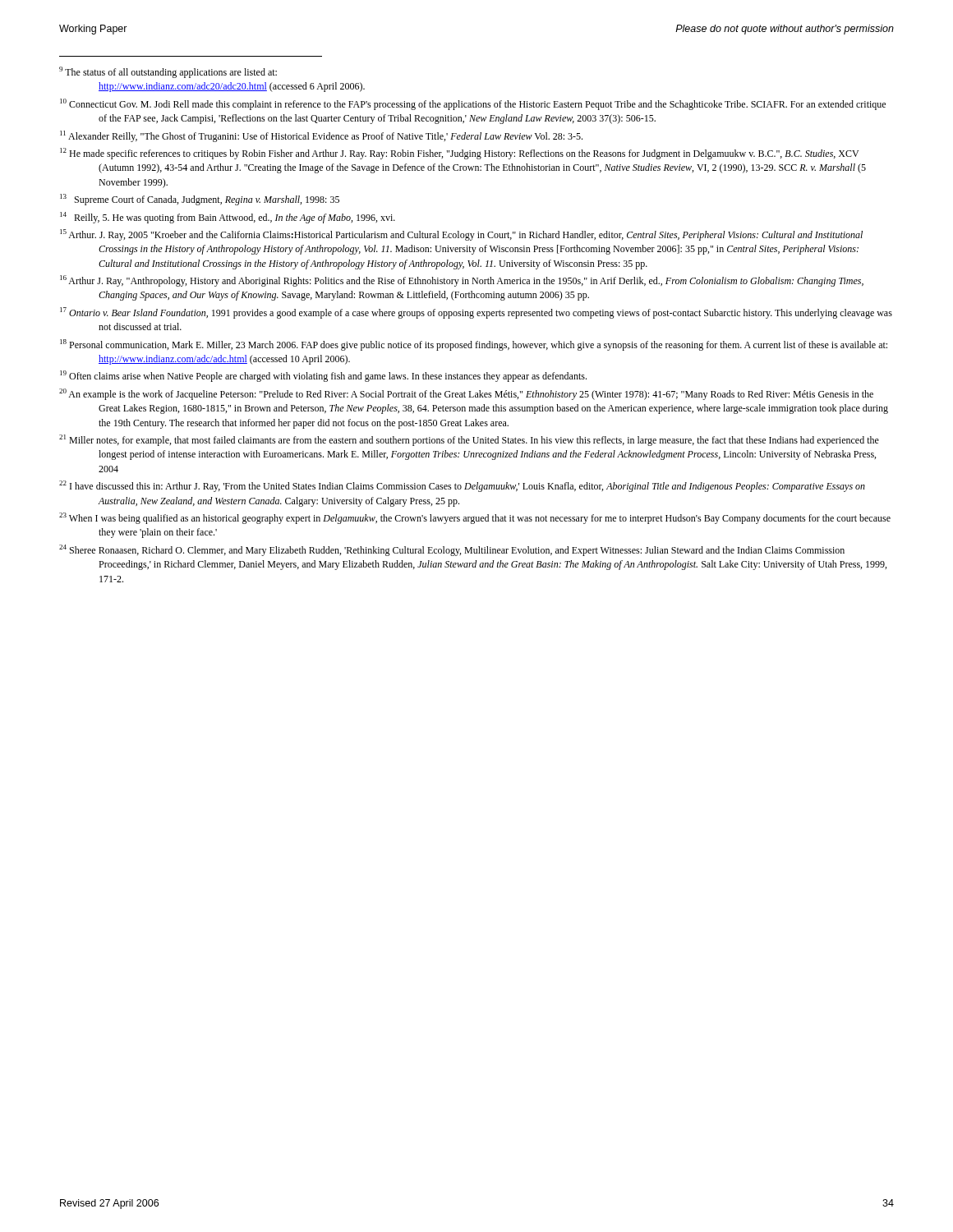
Task: Find the footnote containing "14 Reilly, 5."
Action: click(227, 217)
